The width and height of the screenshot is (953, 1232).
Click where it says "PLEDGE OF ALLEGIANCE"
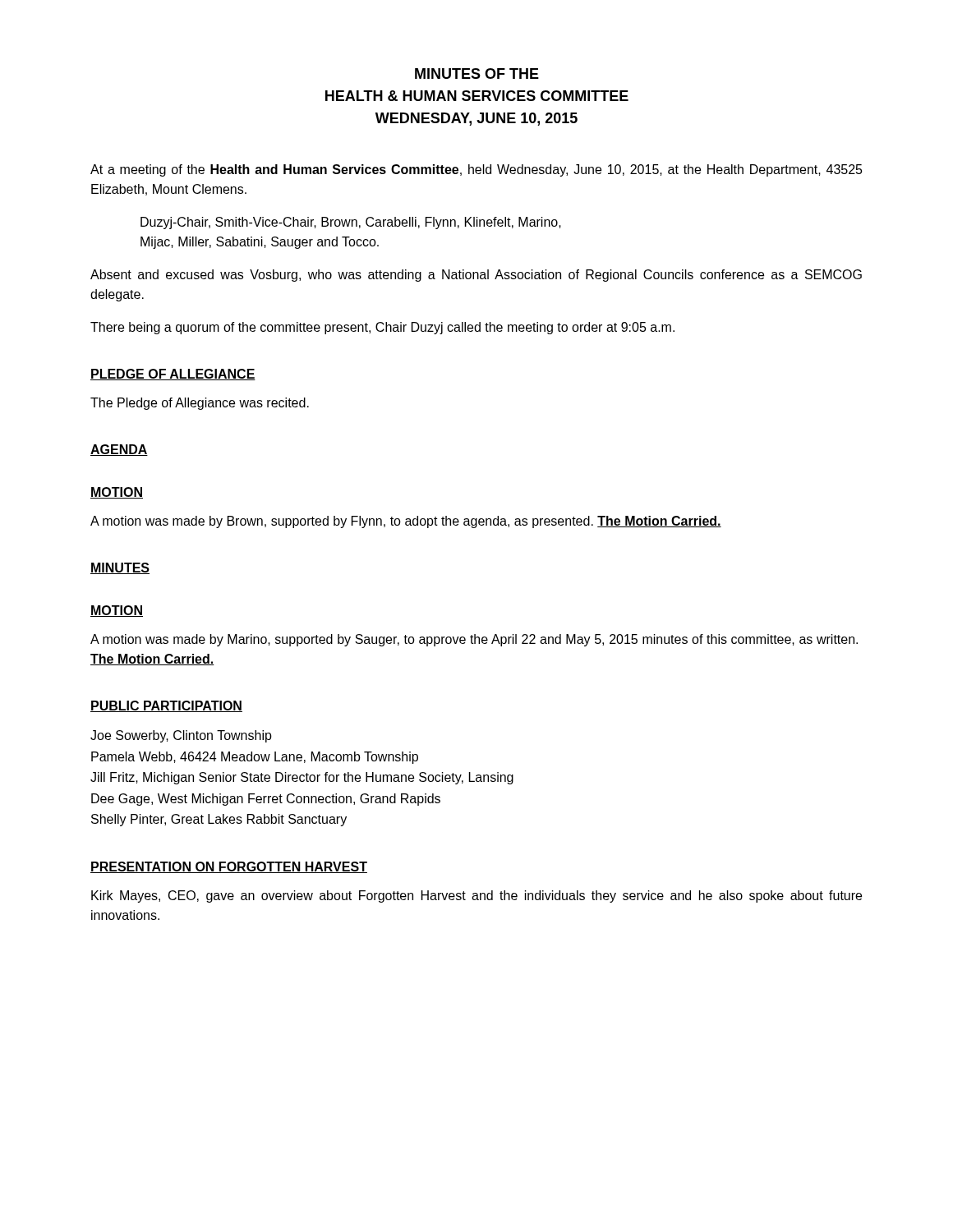(173, 375)
